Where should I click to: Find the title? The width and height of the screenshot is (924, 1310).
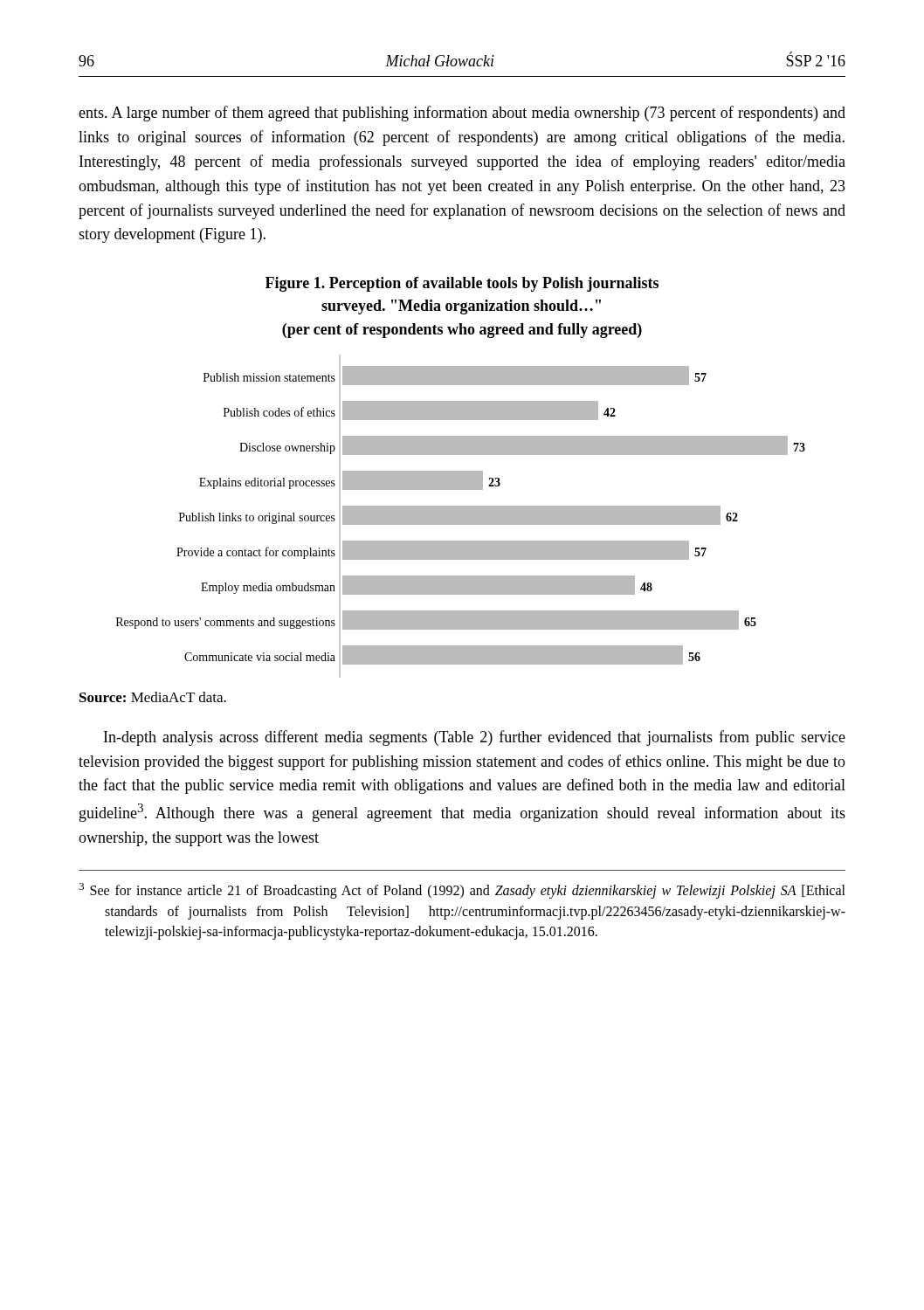(x=462, y=306)
